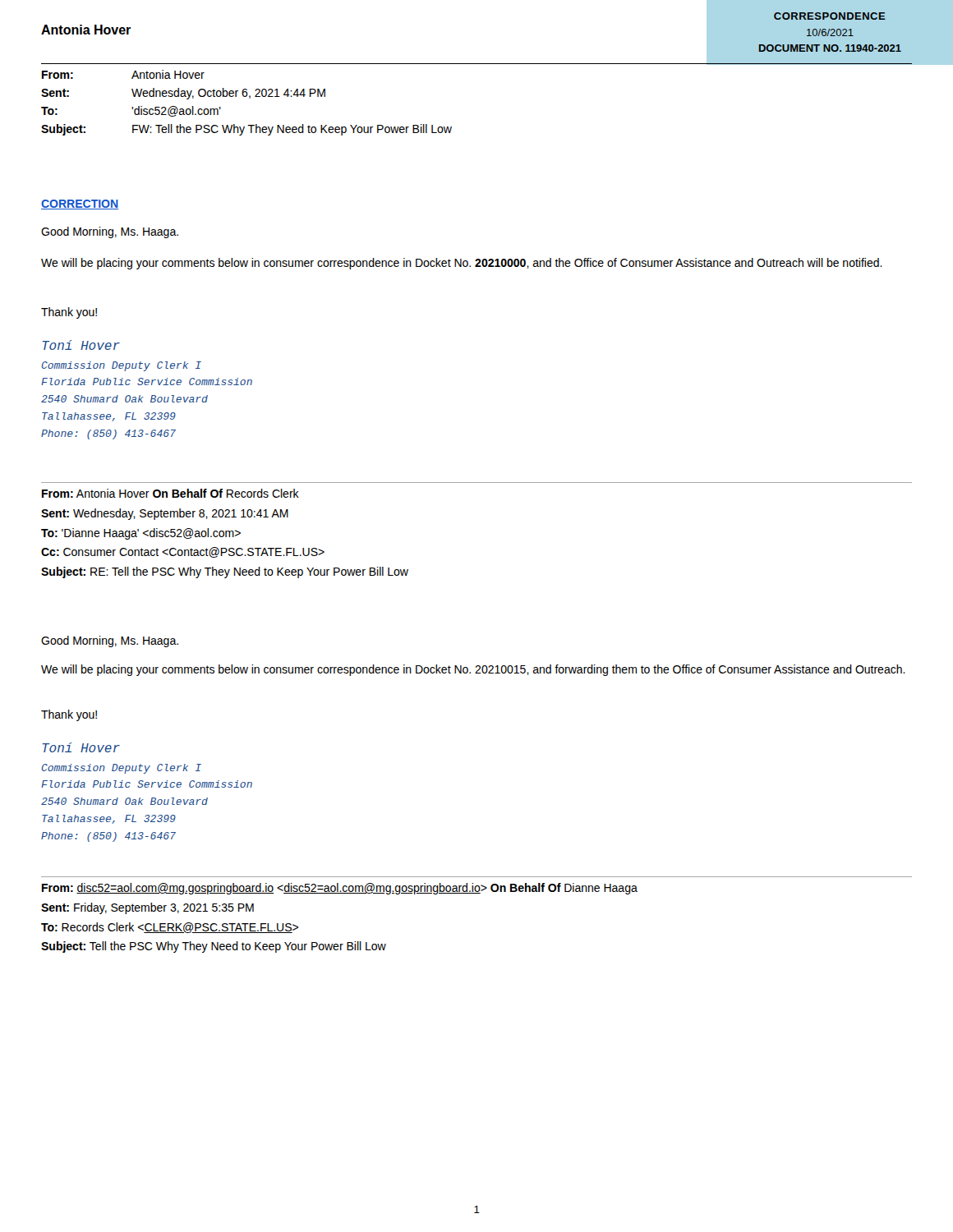Select the table that reads "Antonia Hover"
The height and width of the screenshot is (1232, 953).
(x=476, y=102)
